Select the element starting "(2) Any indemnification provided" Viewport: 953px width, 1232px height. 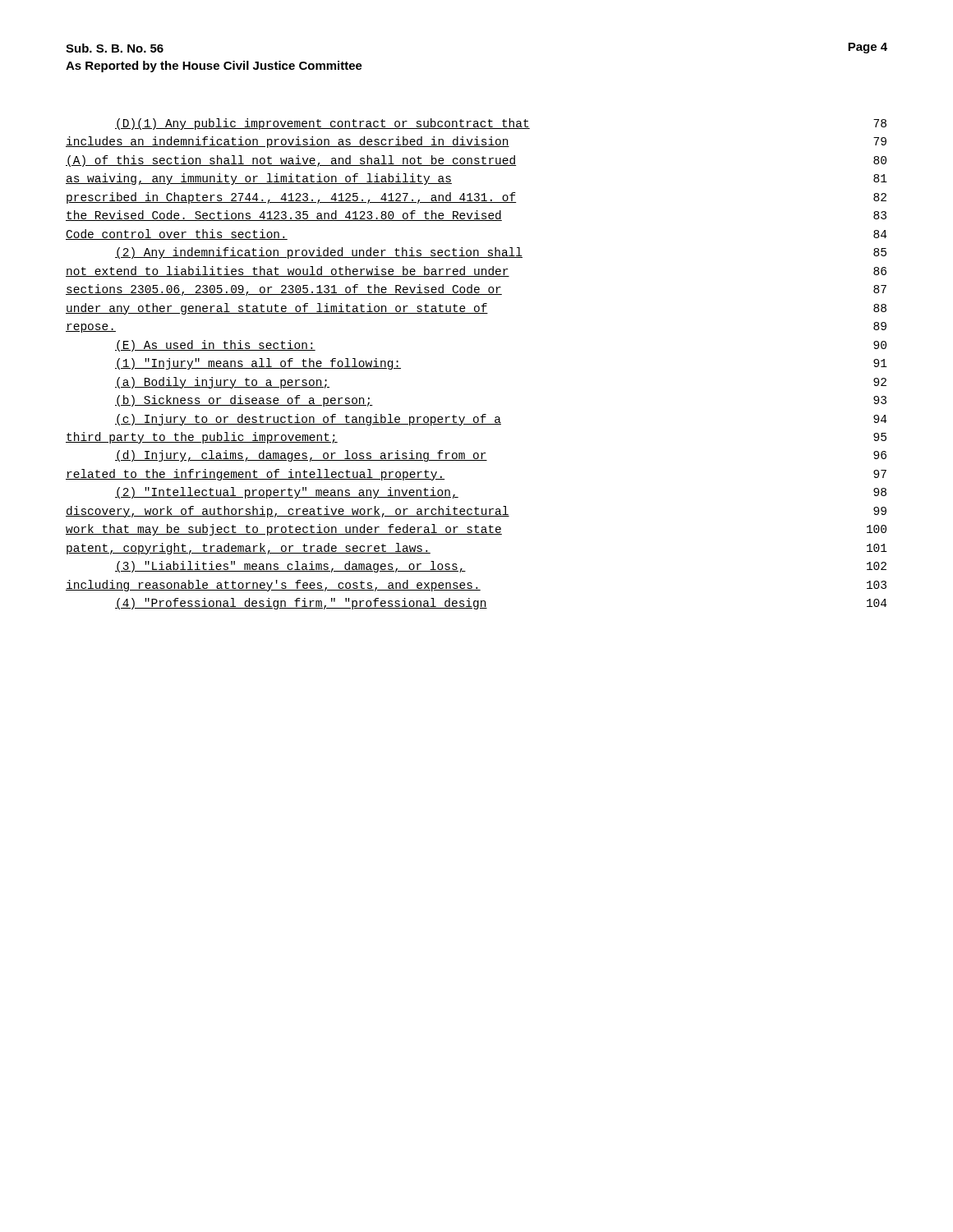[476, 290]
